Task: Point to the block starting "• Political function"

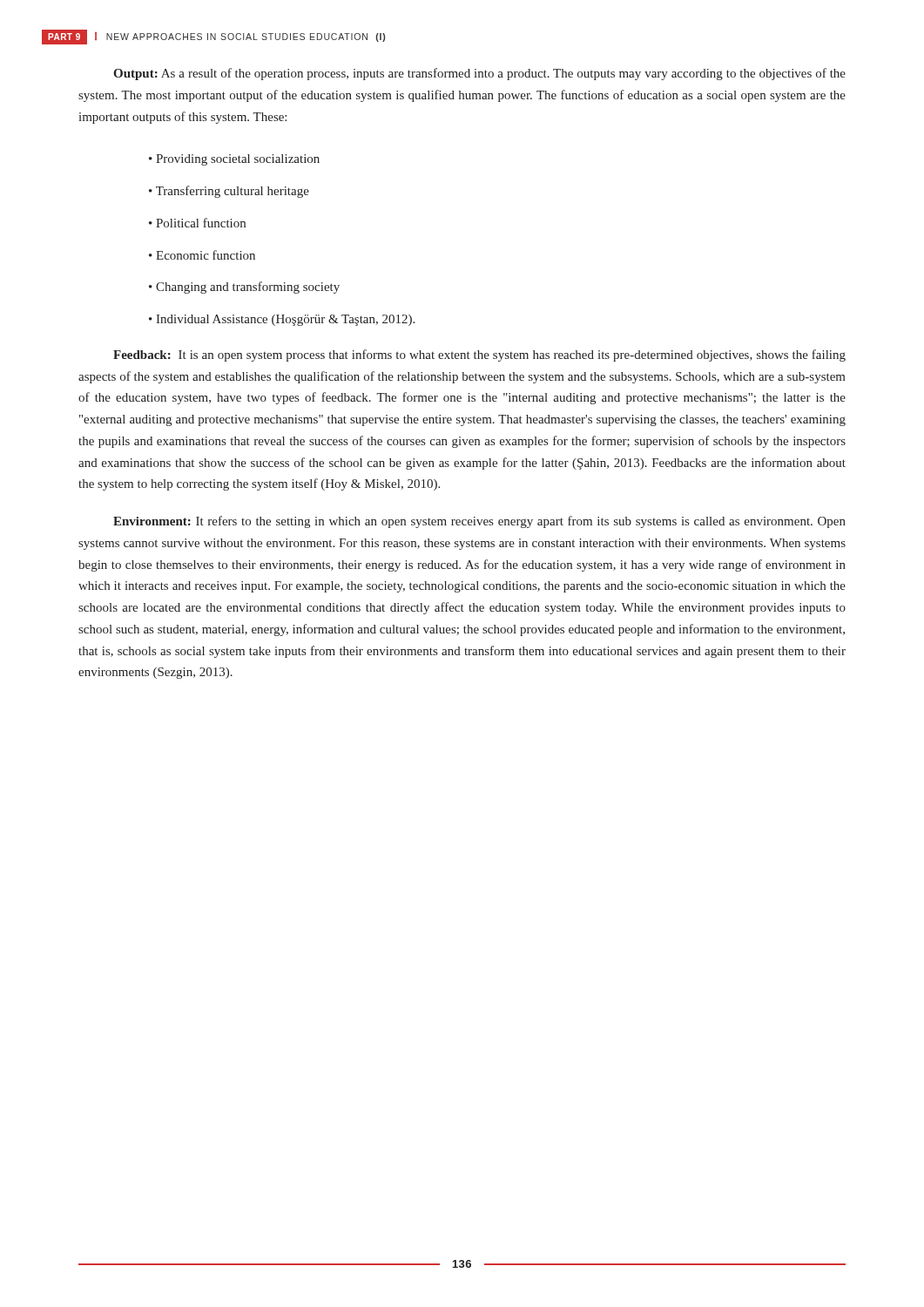Action: pos(197,223)
